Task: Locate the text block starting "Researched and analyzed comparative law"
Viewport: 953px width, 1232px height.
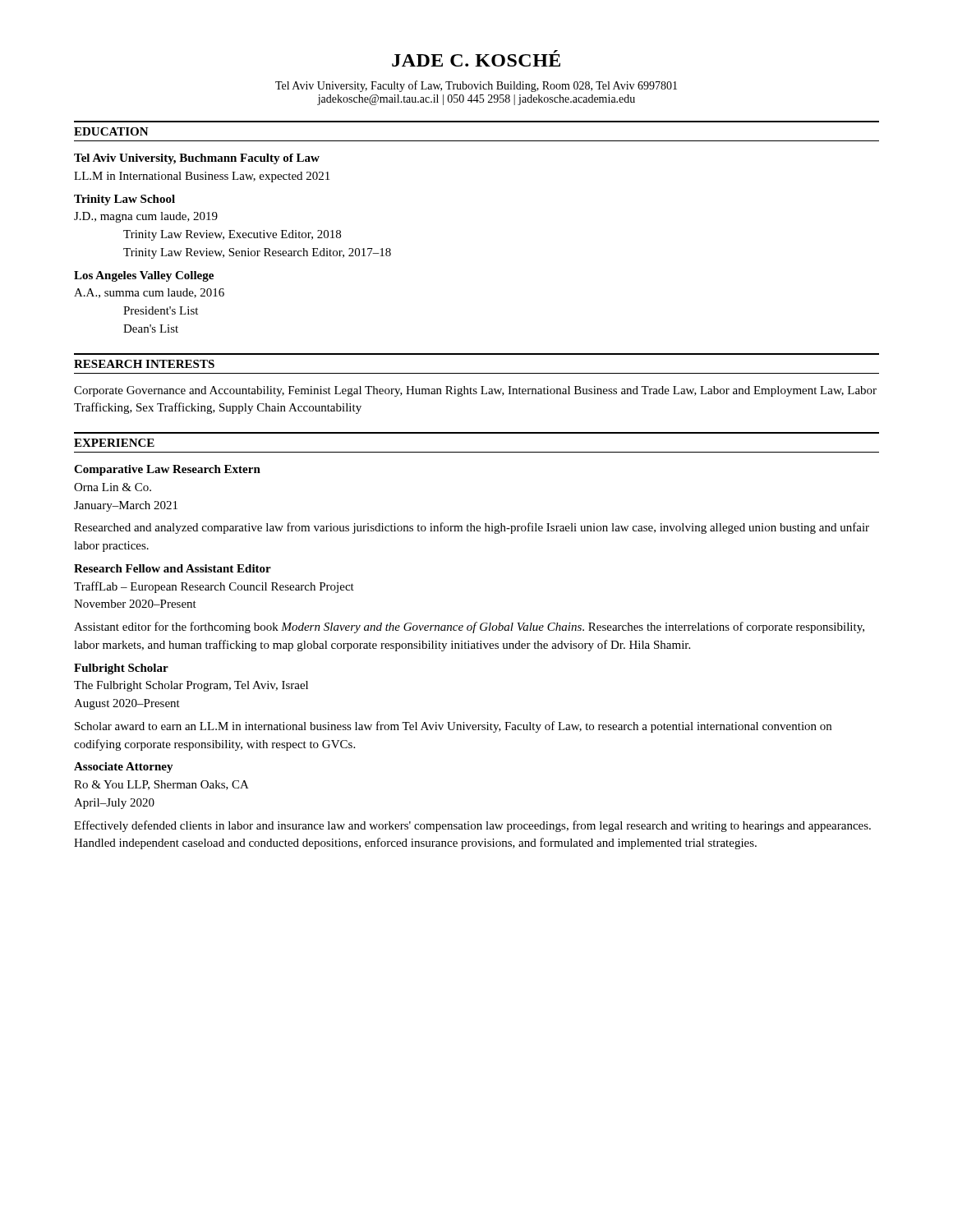Action: coord(472,536)
